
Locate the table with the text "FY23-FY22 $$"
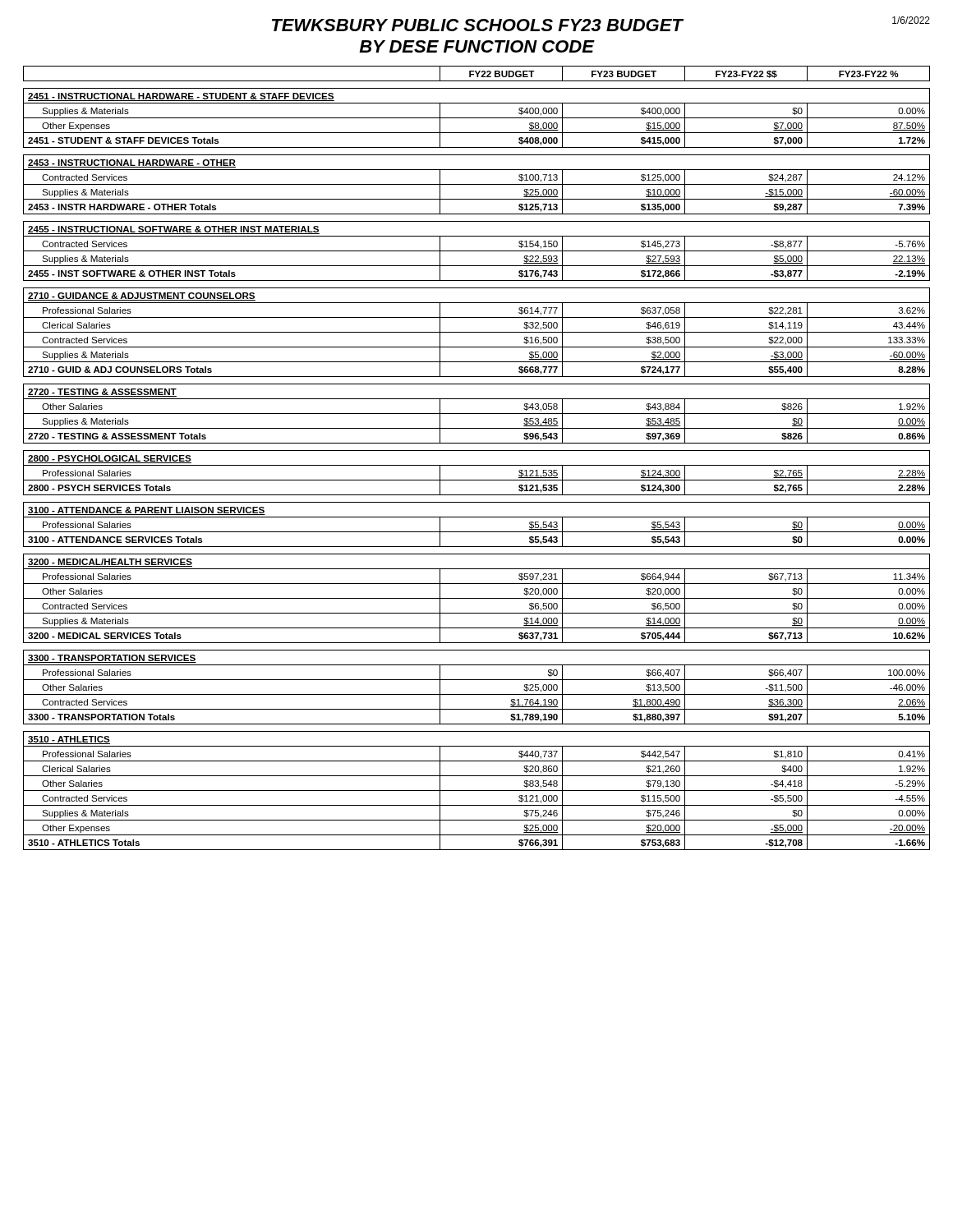click(x=476, y=458)
